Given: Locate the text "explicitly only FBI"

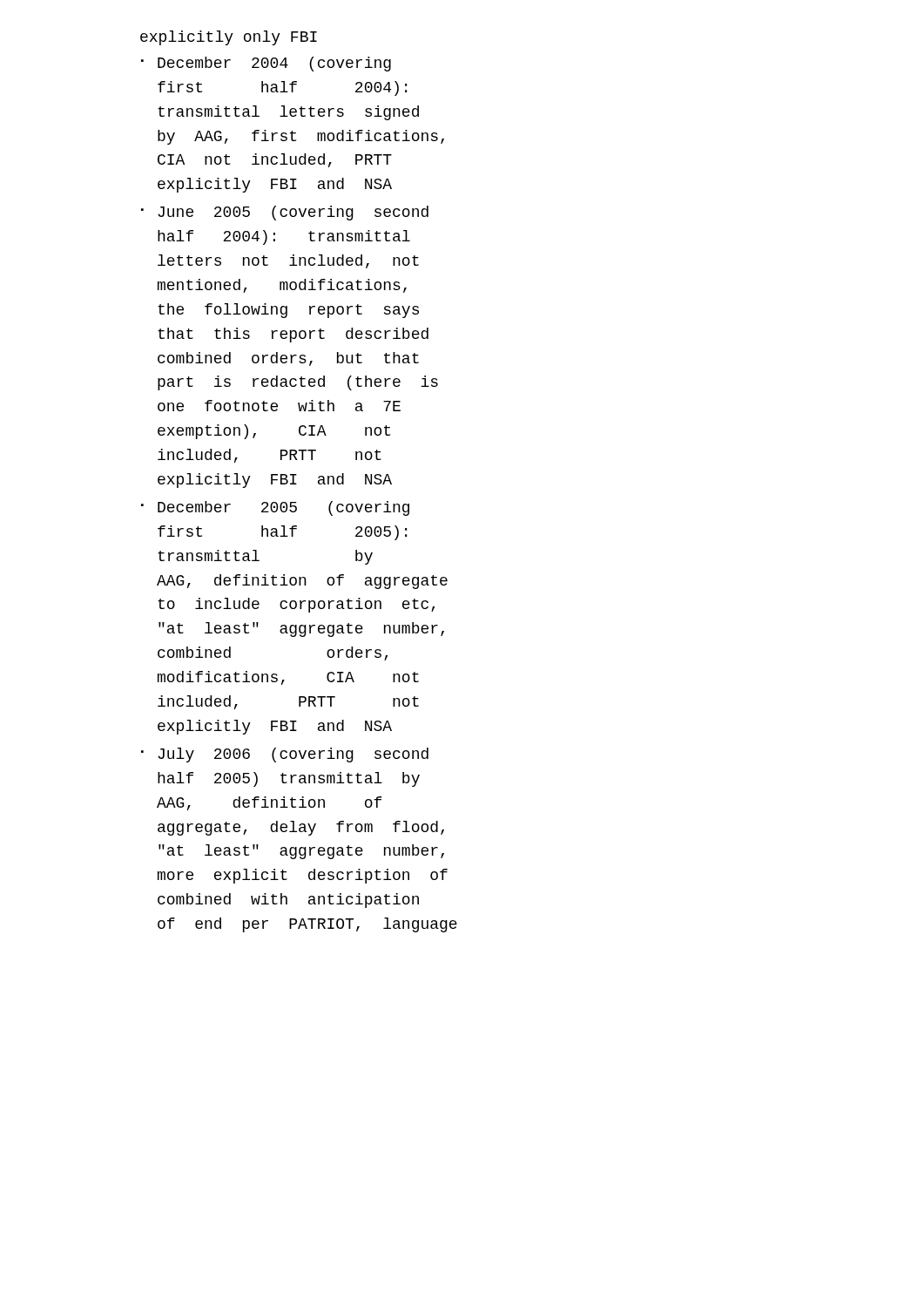Looking at the screenshot, I should coord(229,37).
